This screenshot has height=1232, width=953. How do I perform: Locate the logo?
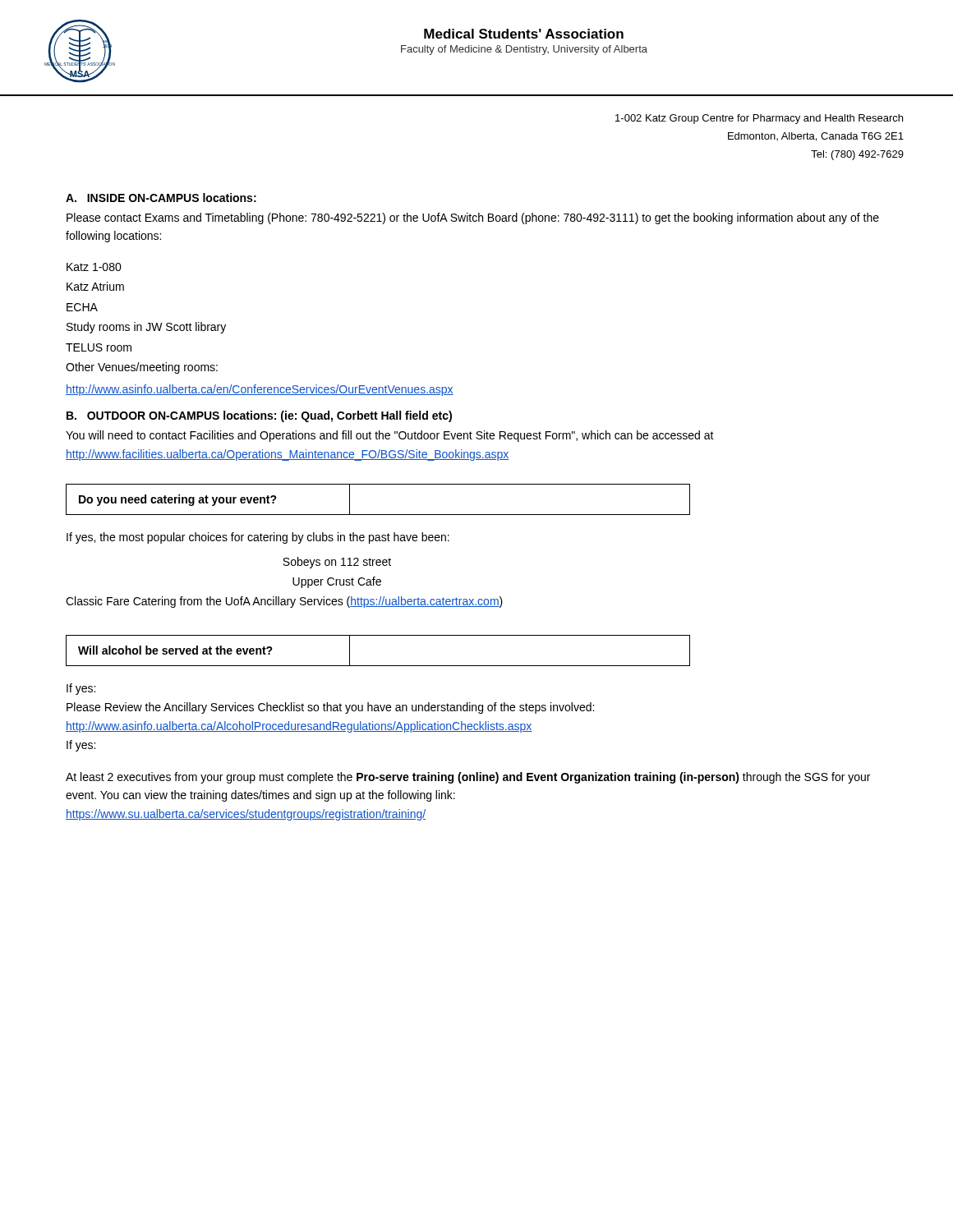[80, 52]
